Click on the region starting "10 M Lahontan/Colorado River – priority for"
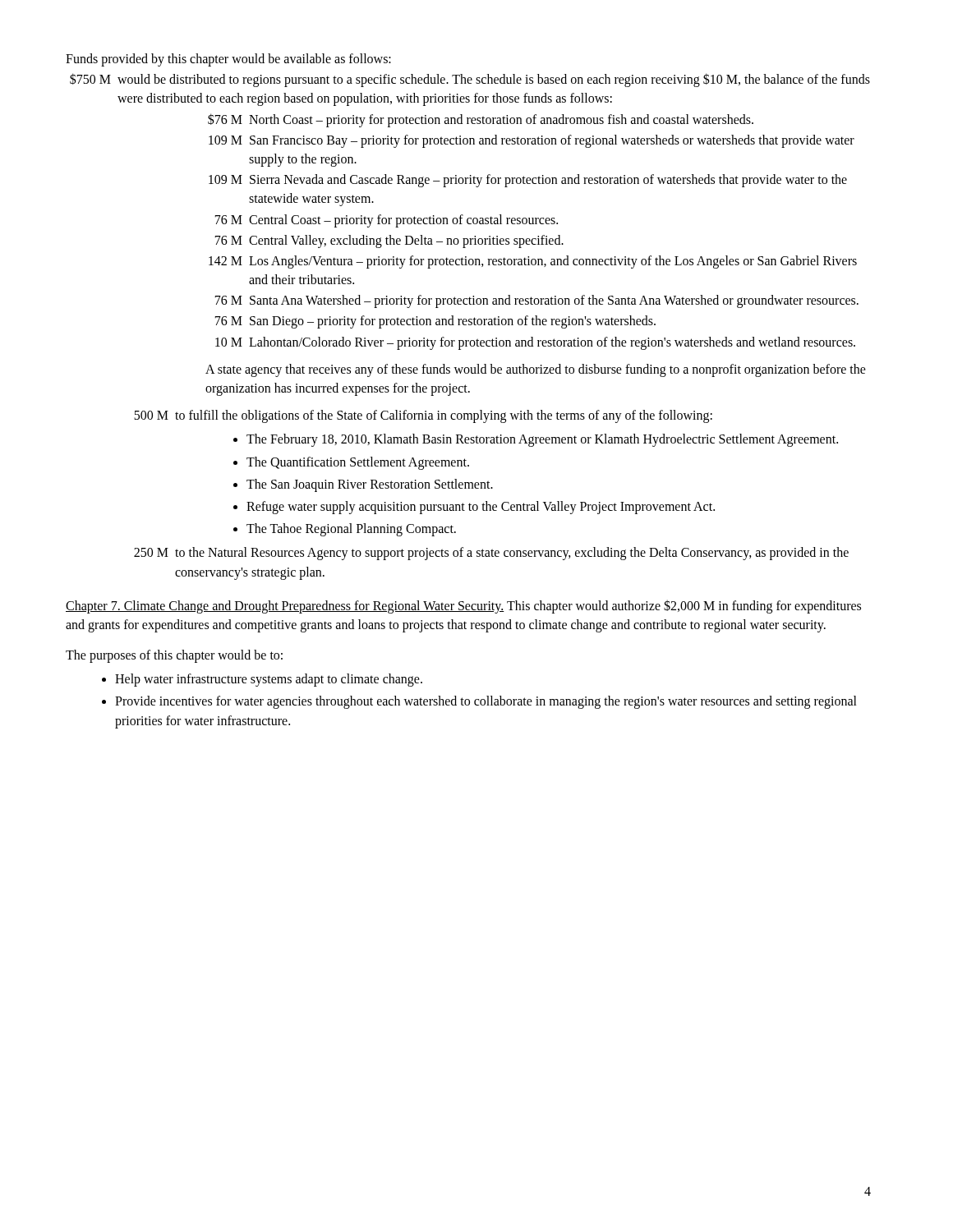The height and width of the screenshot is (1232, 953). pos(538,342)
